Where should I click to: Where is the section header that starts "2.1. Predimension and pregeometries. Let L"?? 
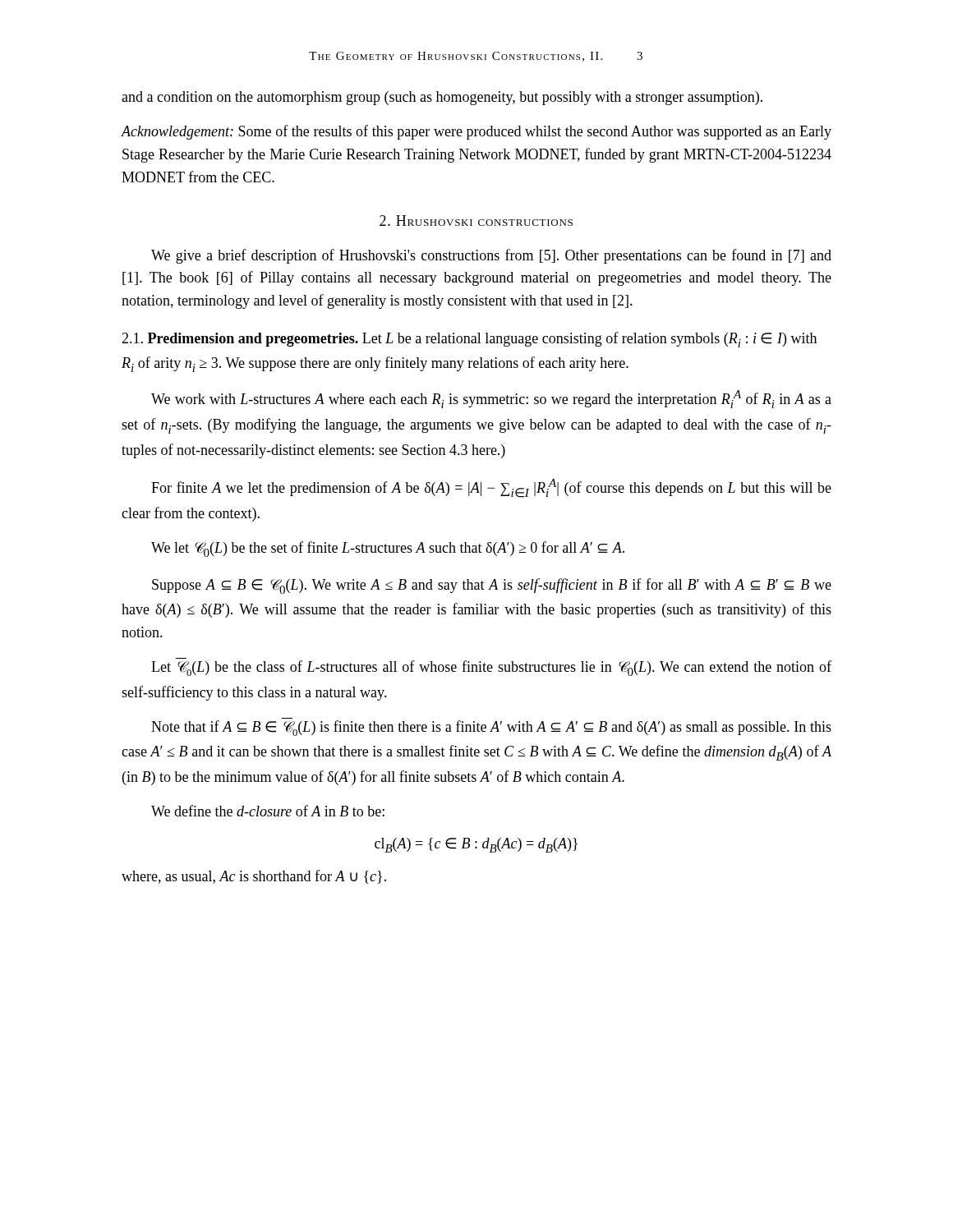tap(469, 352)
